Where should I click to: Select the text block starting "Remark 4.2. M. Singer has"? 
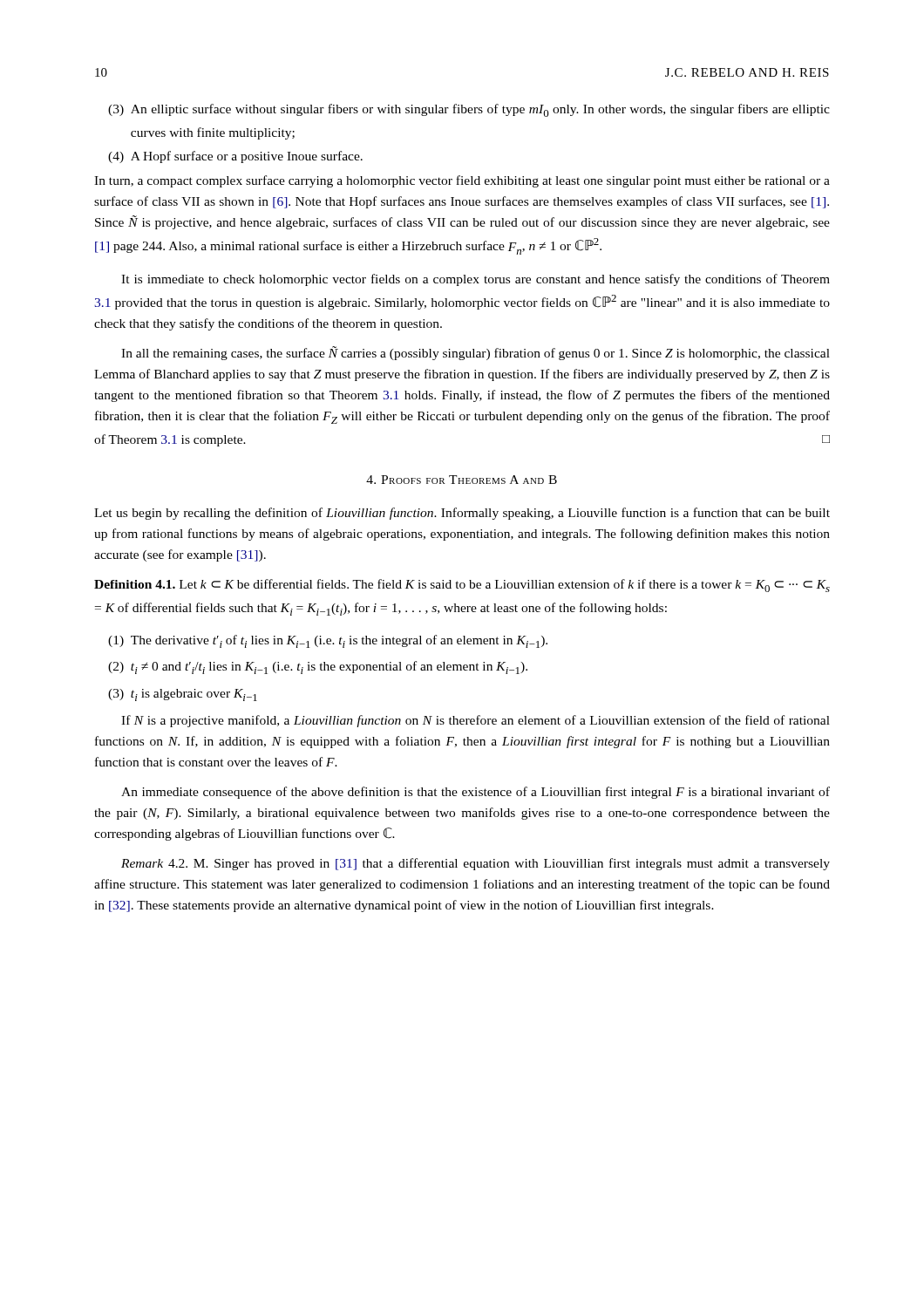coord(462,884)
